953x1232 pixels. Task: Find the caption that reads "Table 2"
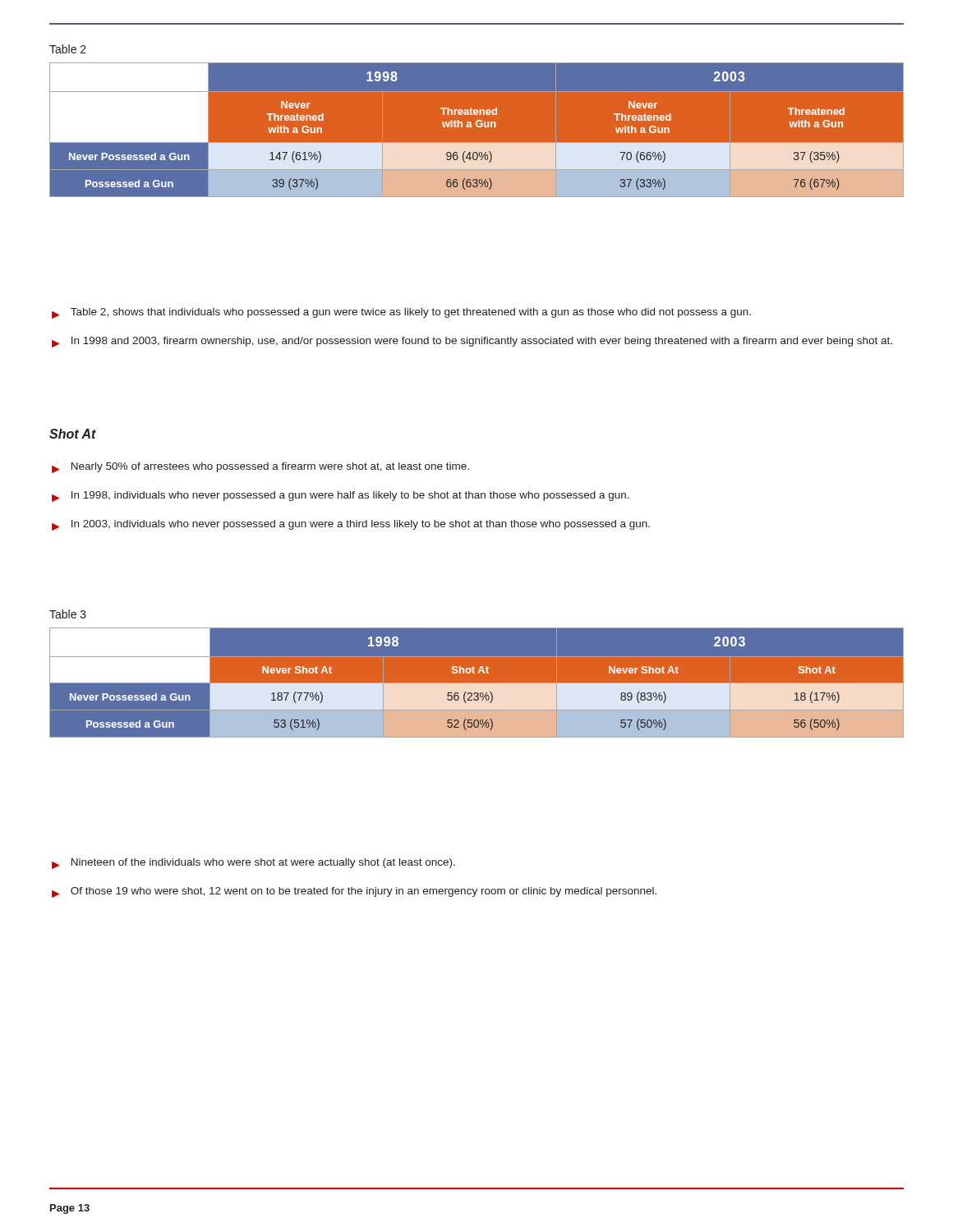68,49
